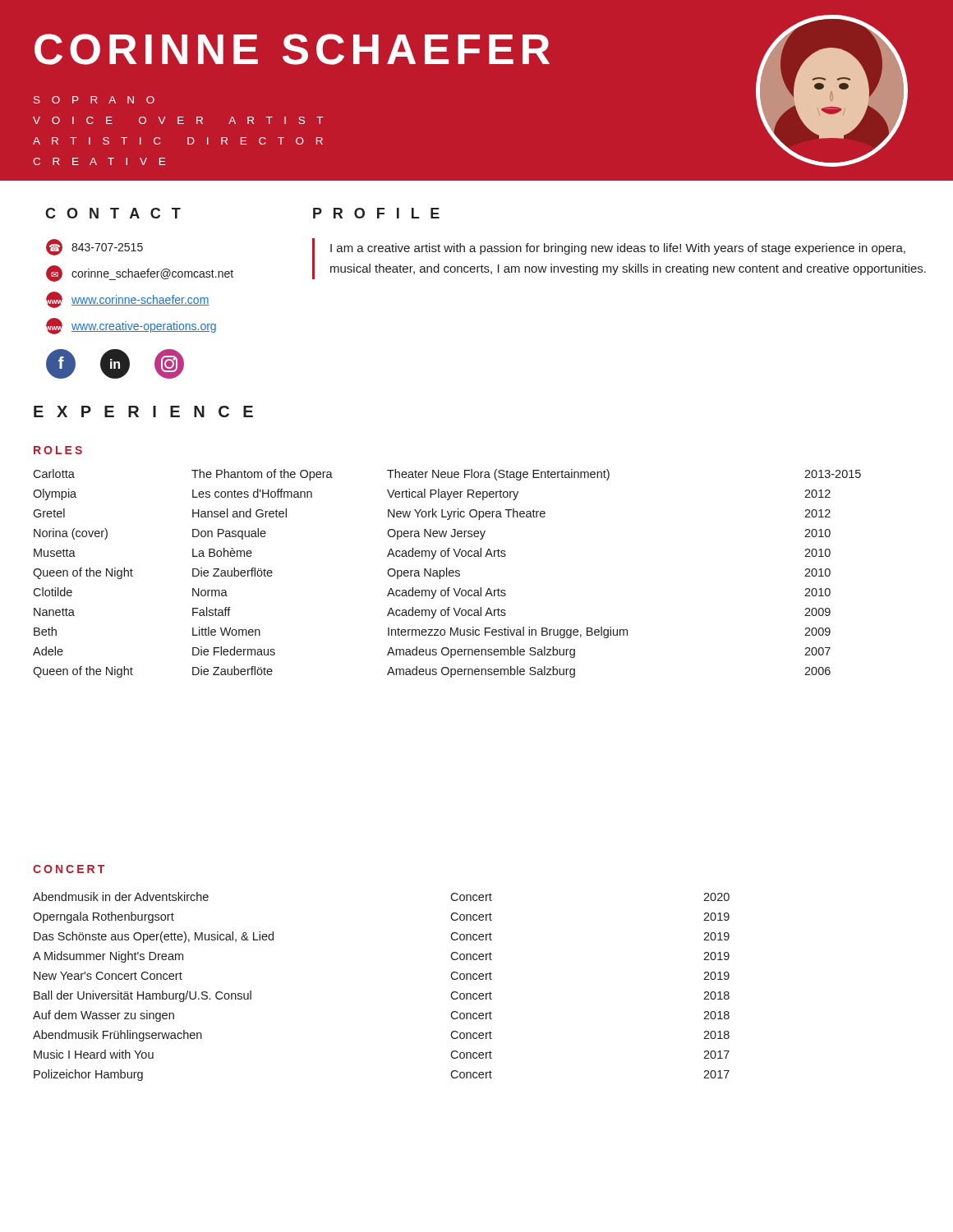The width and height of the screenshot is (953, 1232).
Task: Locate the element starting "☎ 843-707-2515 ✉ corinne_schaefer@comcast.net www"
Action: (160, 309)
